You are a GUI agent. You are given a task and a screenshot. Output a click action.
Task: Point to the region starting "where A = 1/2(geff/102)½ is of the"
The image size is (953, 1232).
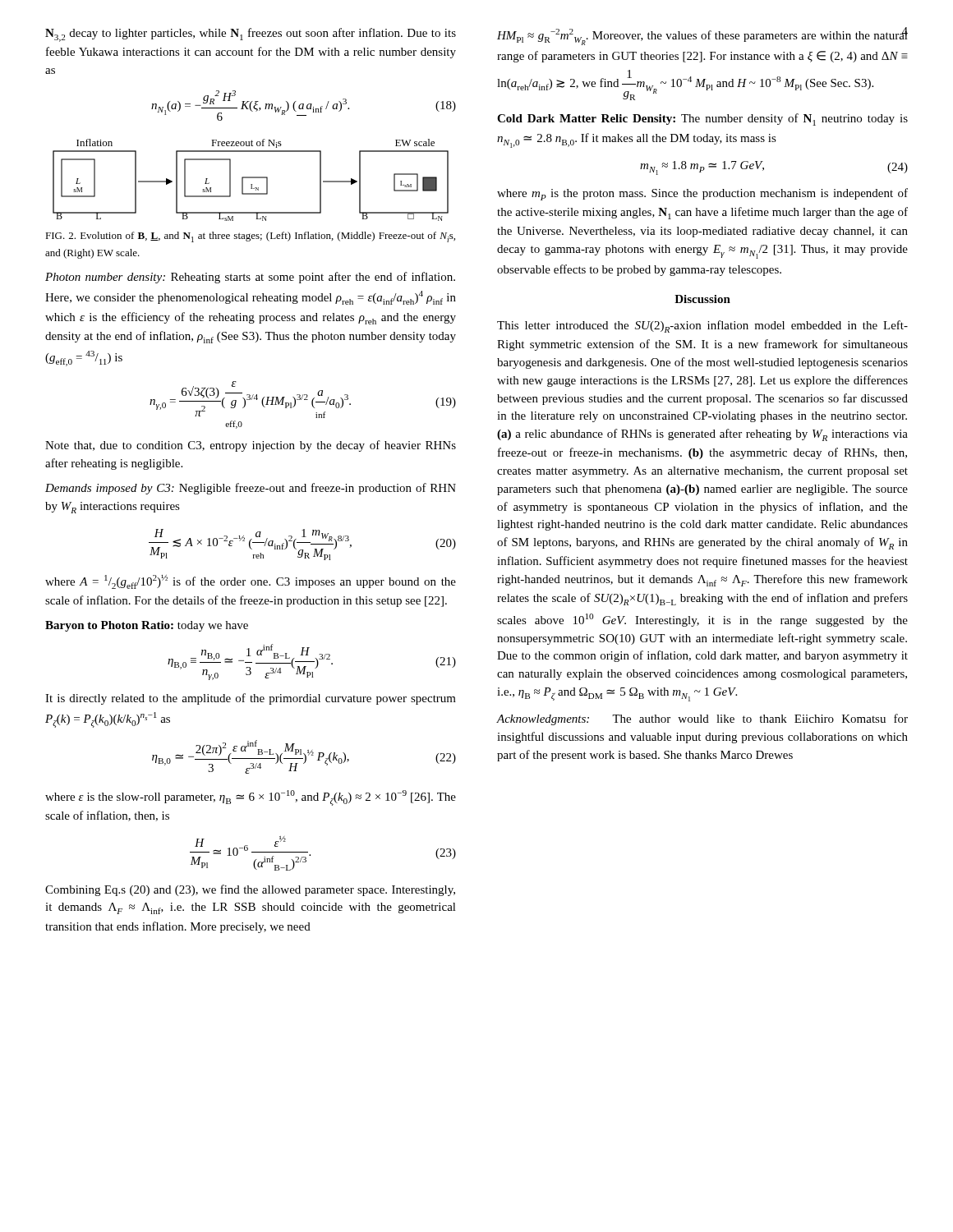pyautogui.click(x=251, y=590)
